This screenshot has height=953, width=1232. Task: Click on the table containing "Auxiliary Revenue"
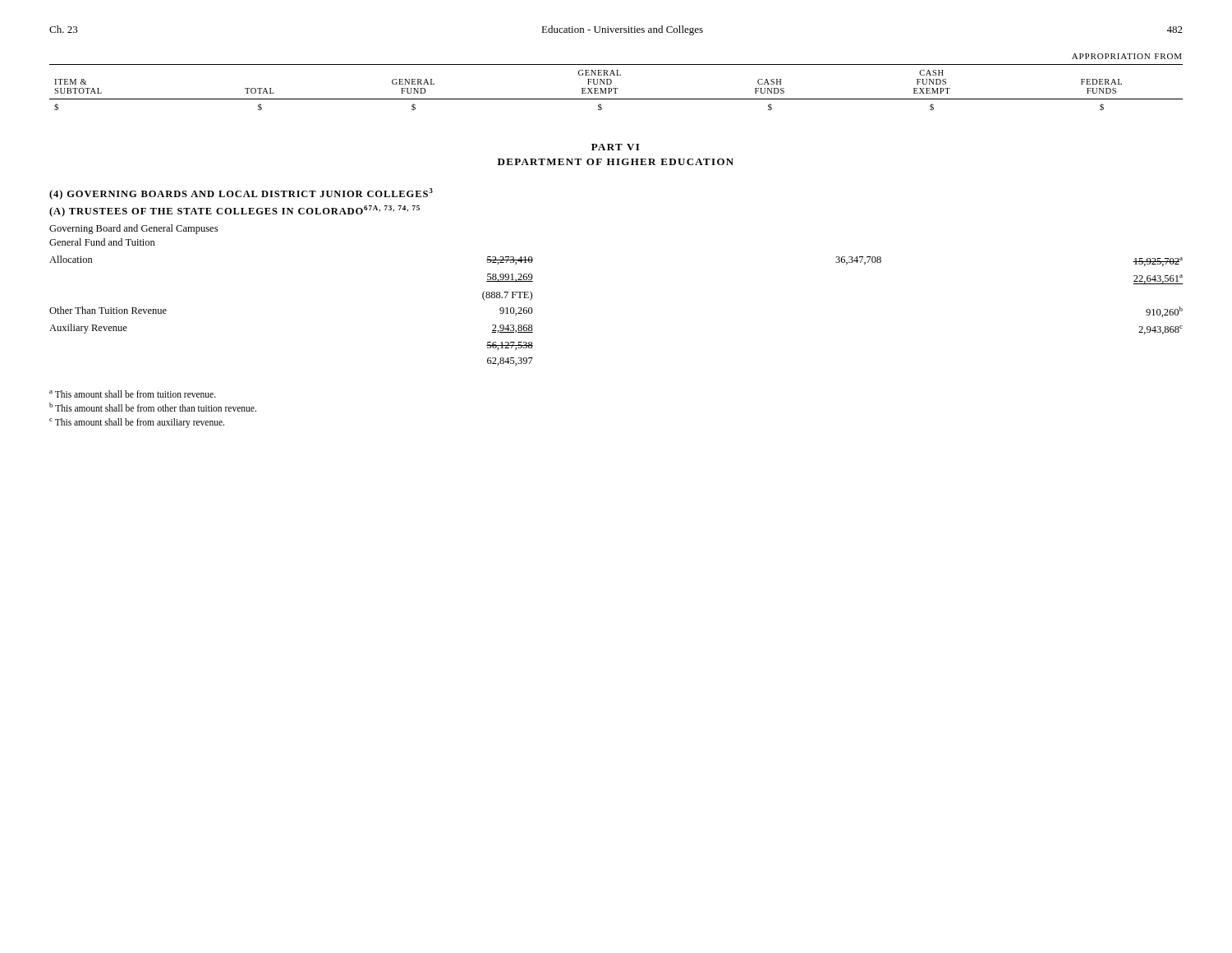(616, 311)
